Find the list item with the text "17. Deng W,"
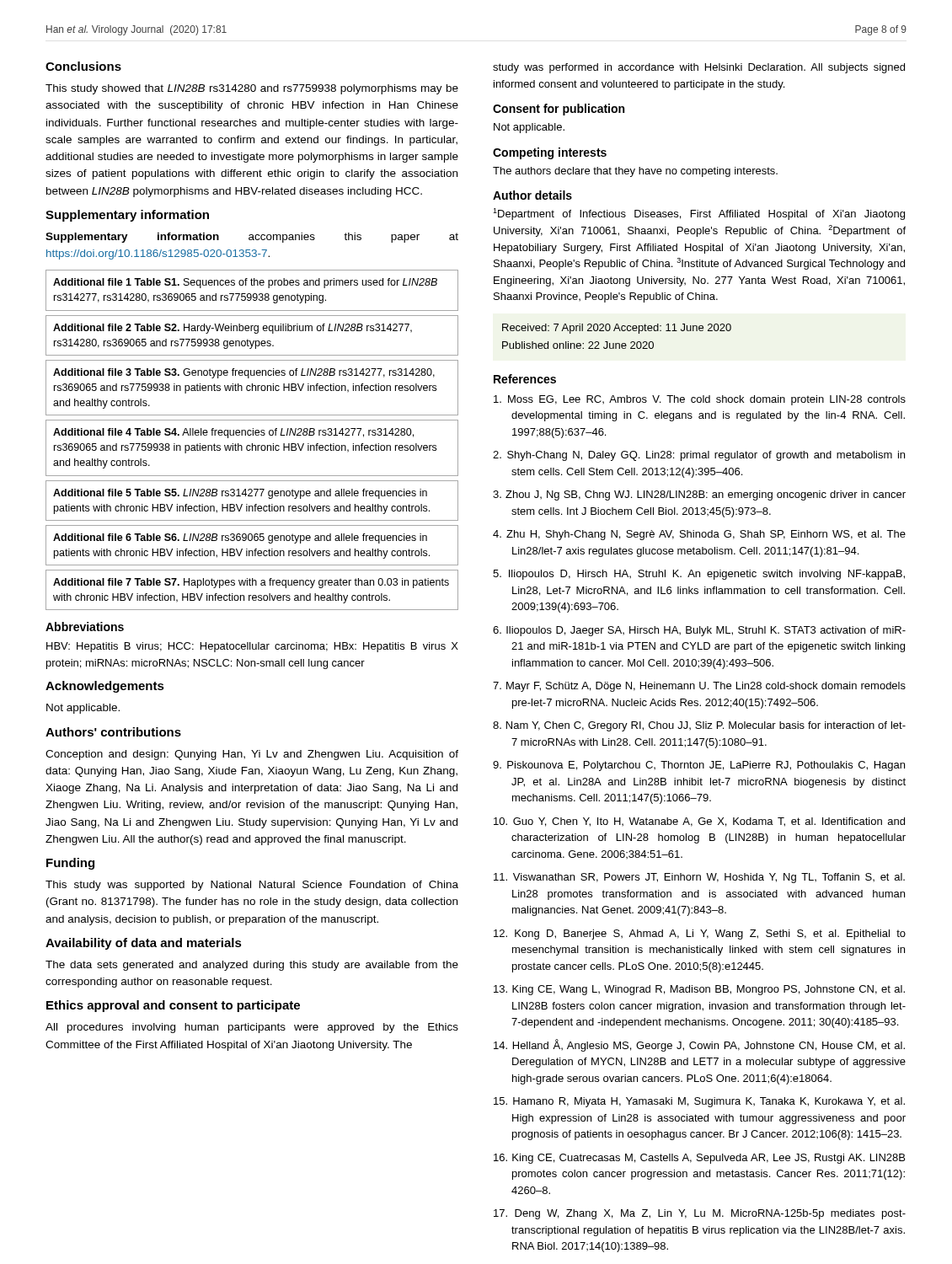The width and height of the screenshot is (952, 1264). pos(699,1230)
